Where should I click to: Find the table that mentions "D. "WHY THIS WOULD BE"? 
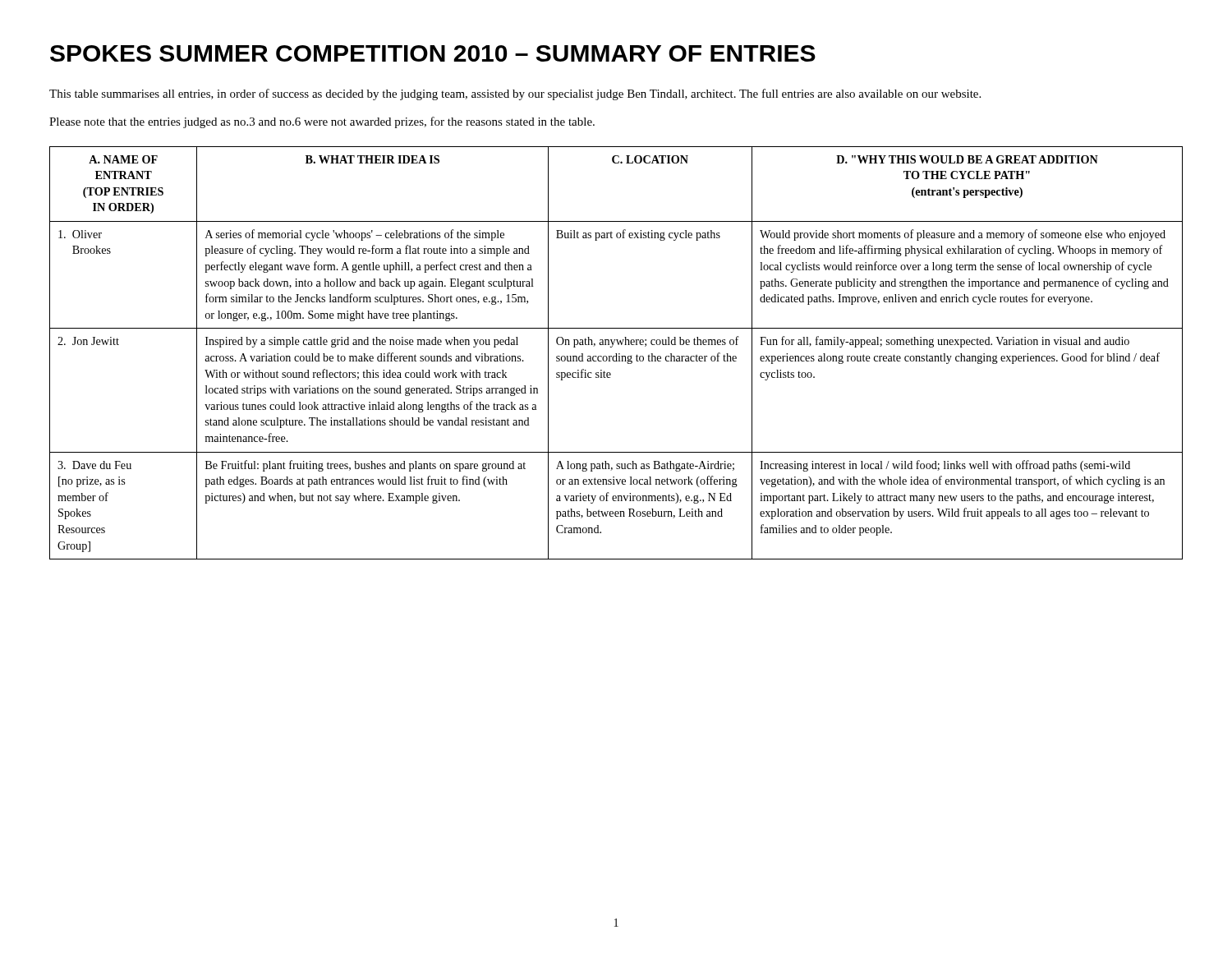(616, 353)
